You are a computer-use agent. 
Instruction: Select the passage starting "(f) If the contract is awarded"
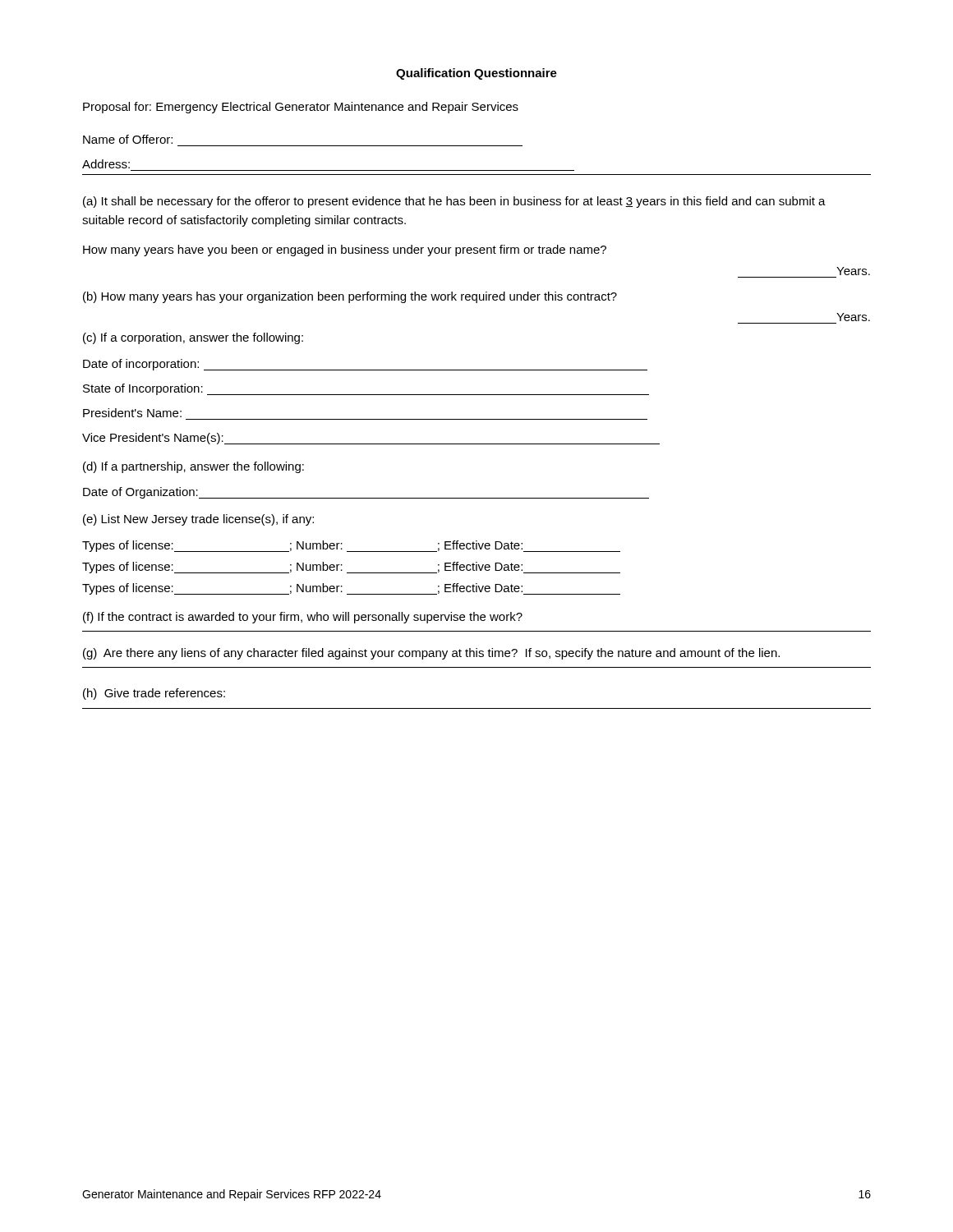pyautogui.click(x=302, y=616)
